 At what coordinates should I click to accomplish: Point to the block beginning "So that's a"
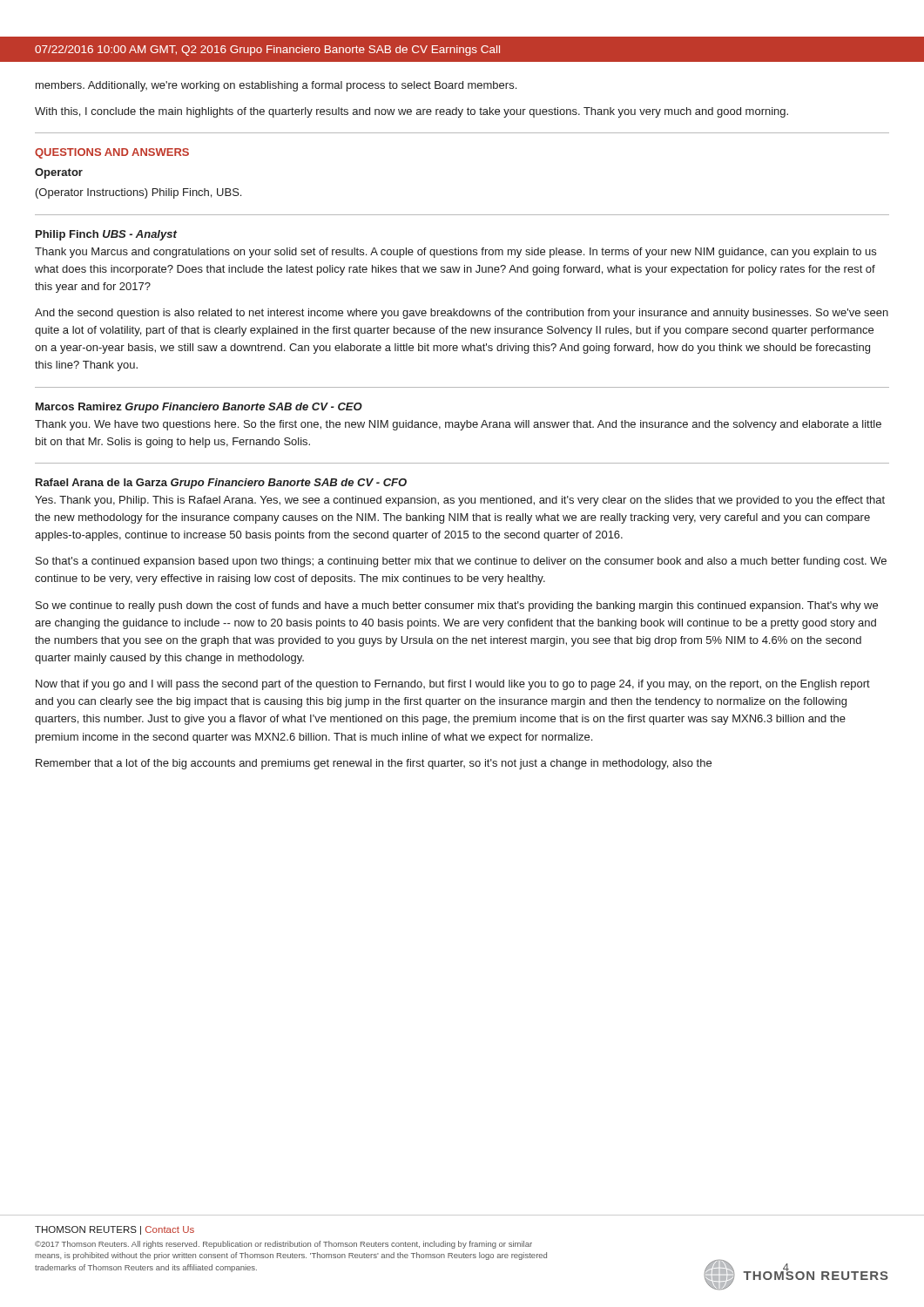(x=461, y=570)
